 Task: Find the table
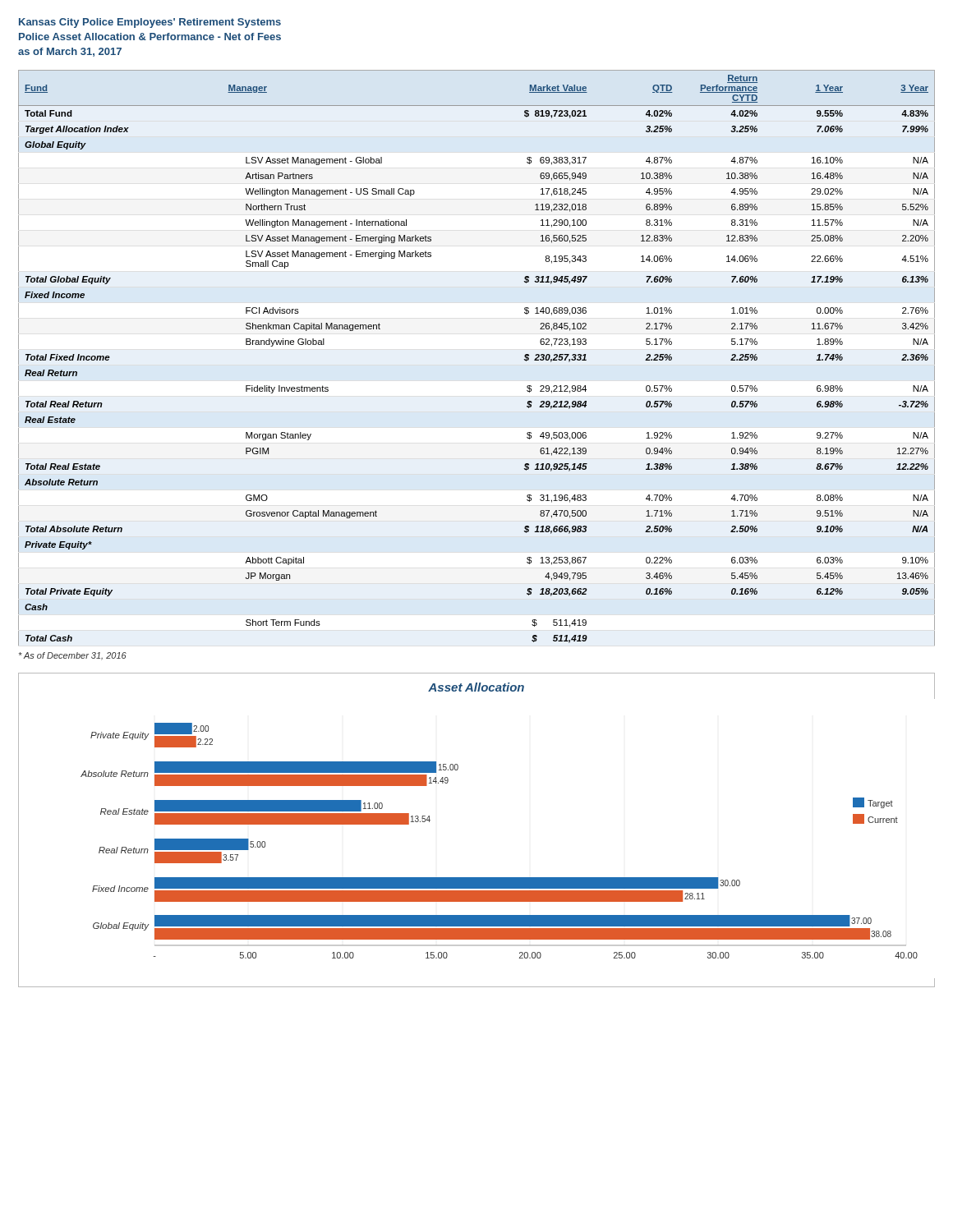point(476,358)
